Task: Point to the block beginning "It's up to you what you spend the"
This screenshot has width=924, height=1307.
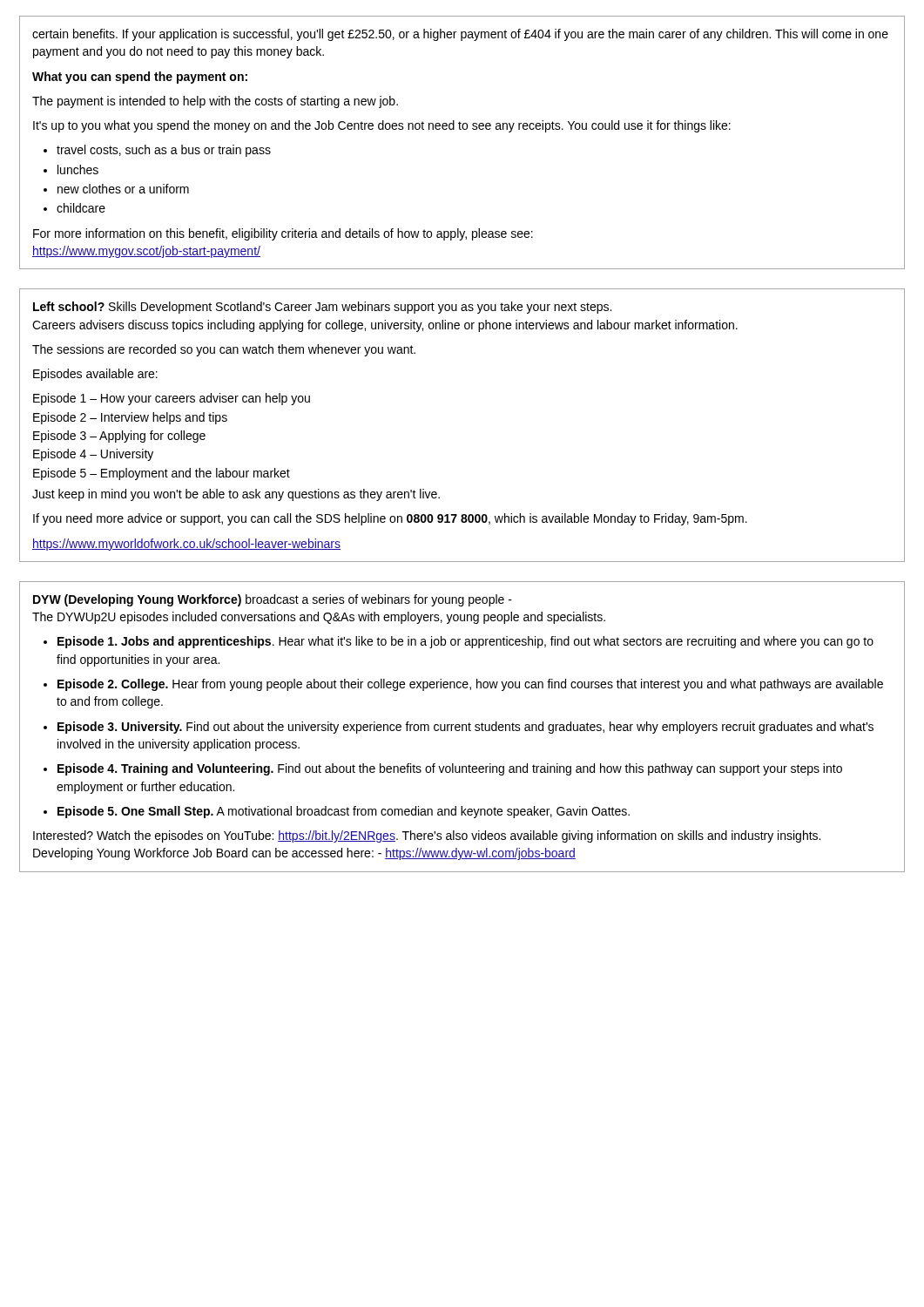Action: click(x=382, y=126)
